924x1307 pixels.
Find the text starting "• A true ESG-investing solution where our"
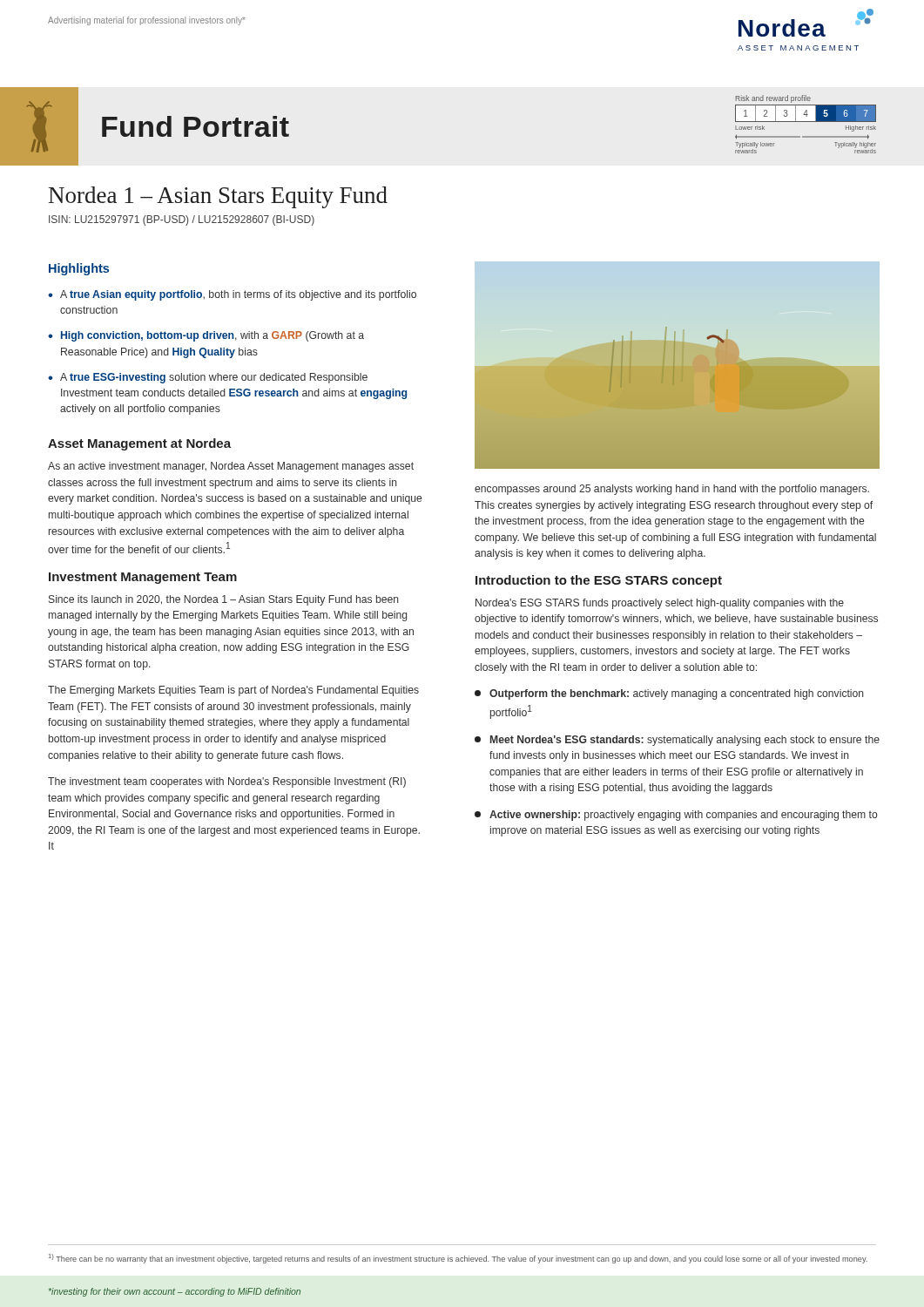point(235,393)
